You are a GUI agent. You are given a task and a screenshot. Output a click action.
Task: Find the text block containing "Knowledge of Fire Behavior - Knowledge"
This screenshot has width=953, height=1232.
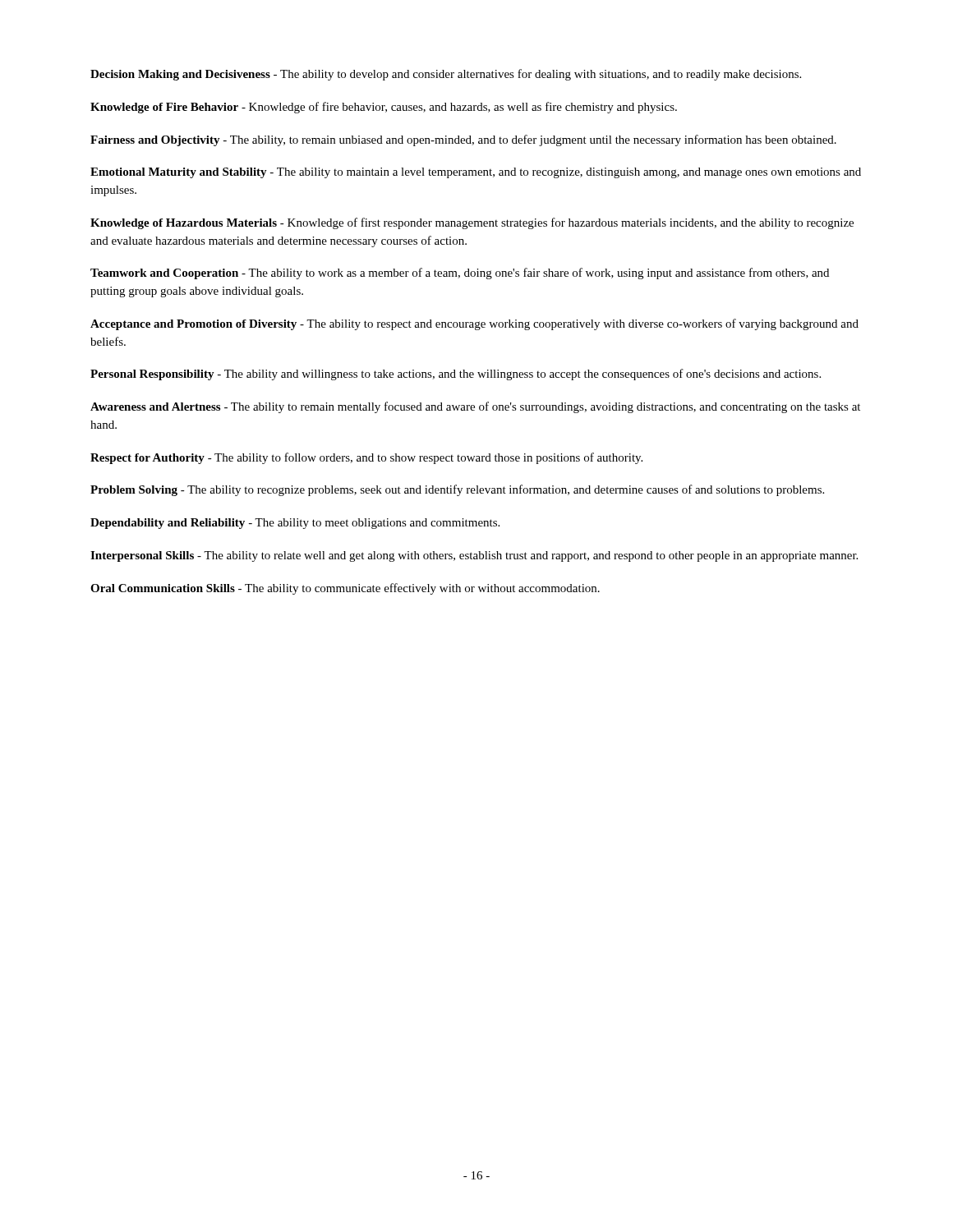tap(384, 107)
